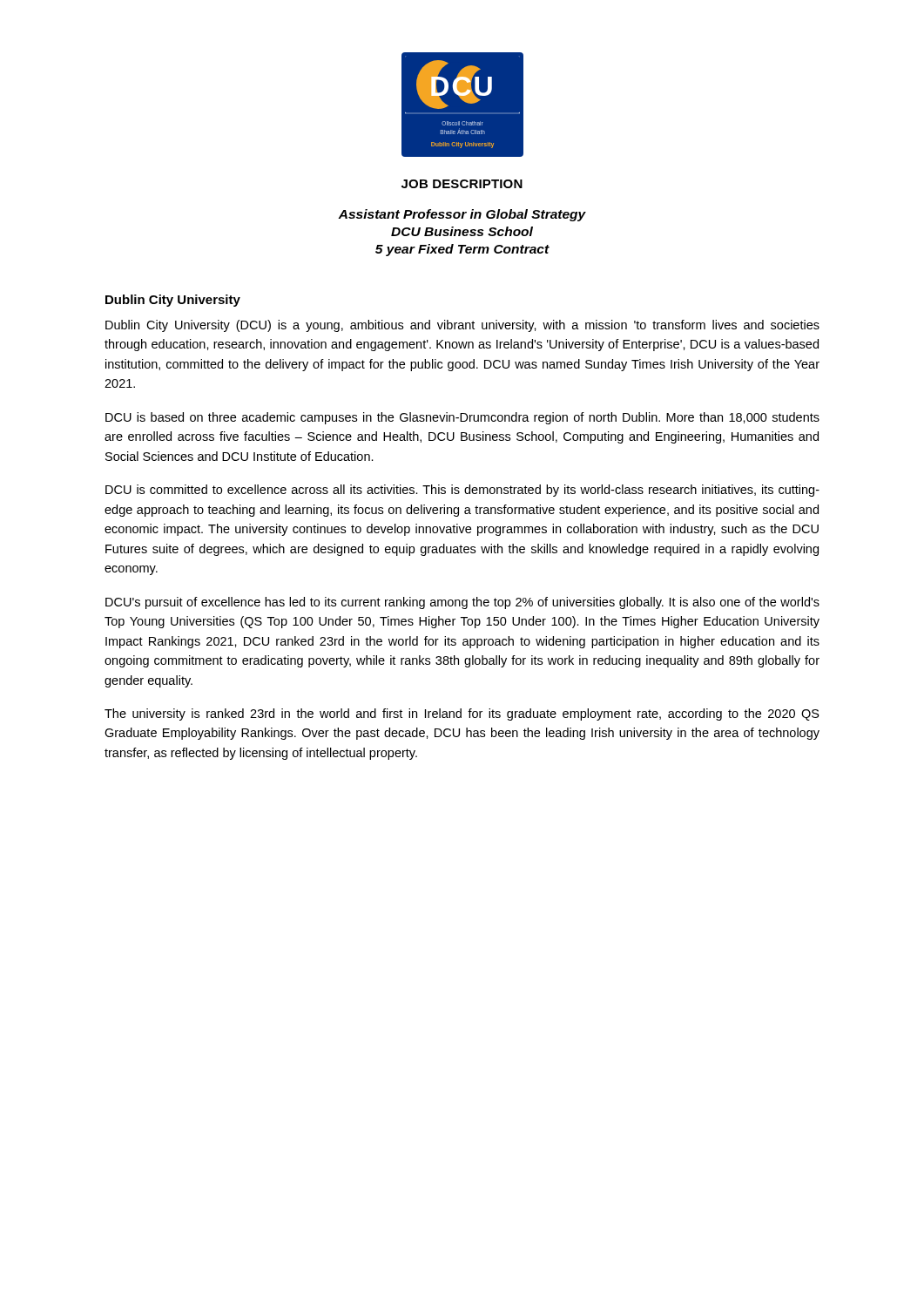Find the text block containing "DCU is committed to excellence"
The image size is (924, 1307).
[x=462, y=529]
